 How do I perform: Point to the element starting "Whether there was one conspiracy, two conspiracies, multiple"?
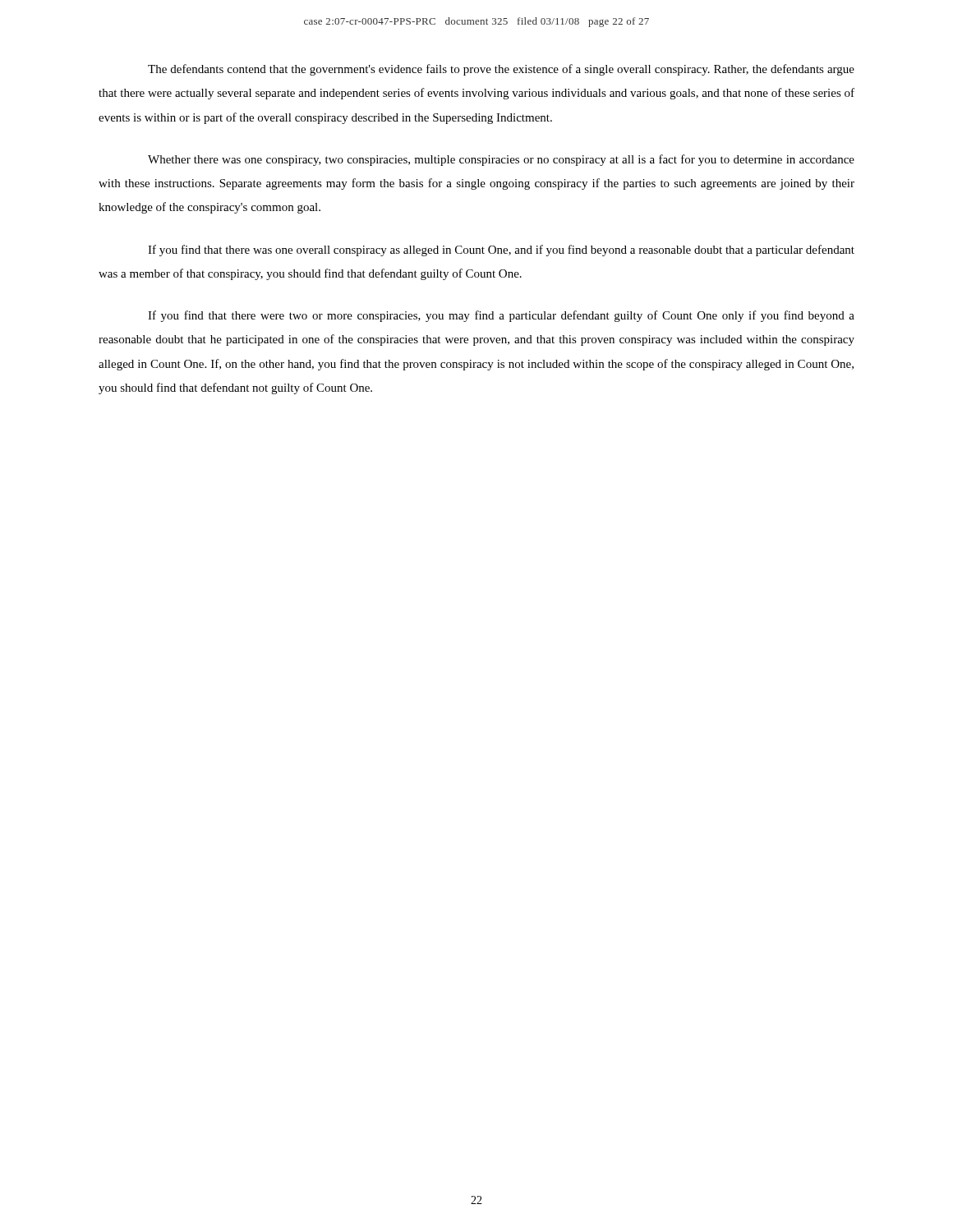point(476,183)
